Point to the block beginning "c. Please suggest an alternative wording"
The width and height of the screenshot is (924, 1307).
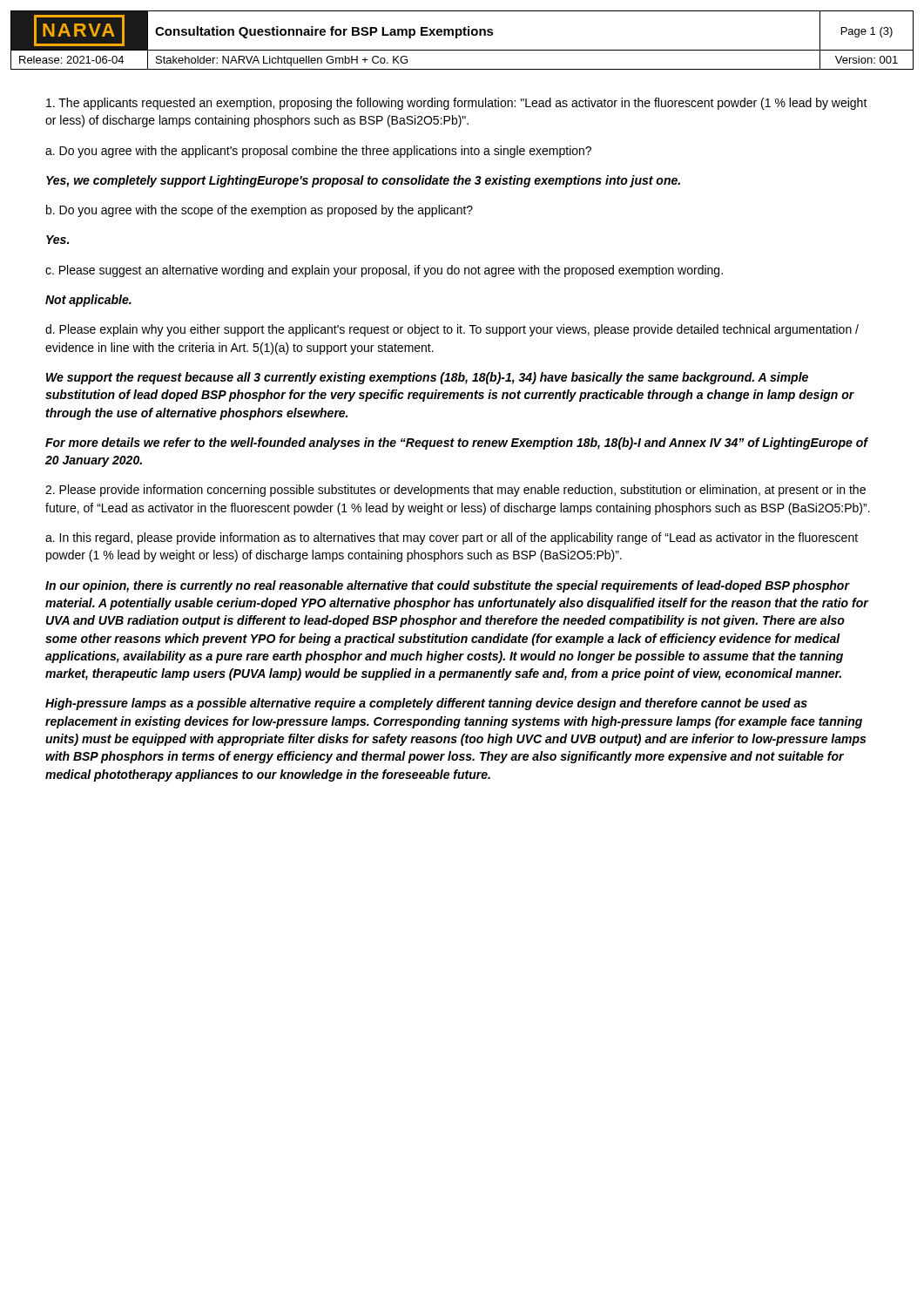click(x=462, y=270)
